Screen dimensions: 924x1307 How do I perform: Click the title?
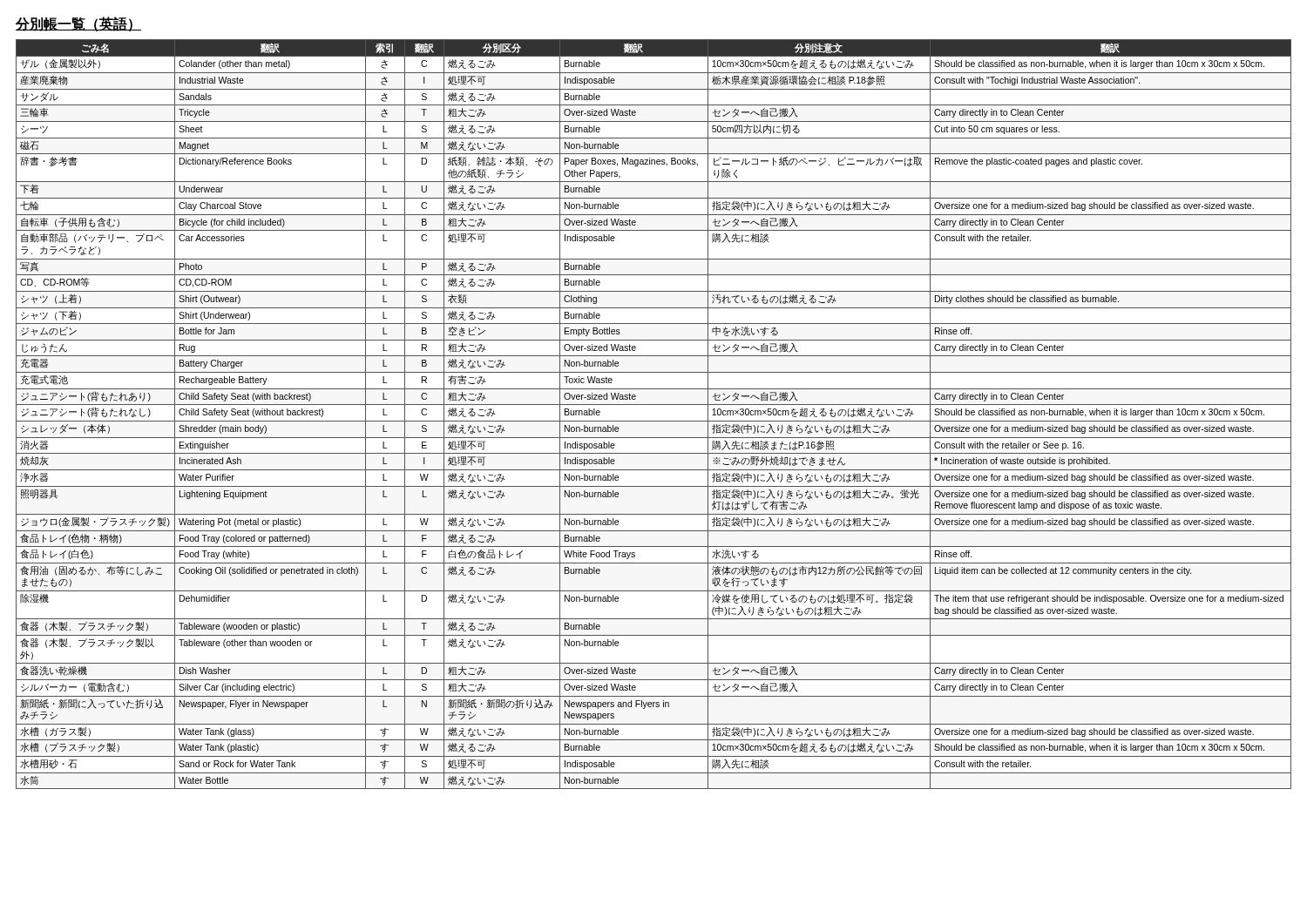click(78, 24)
